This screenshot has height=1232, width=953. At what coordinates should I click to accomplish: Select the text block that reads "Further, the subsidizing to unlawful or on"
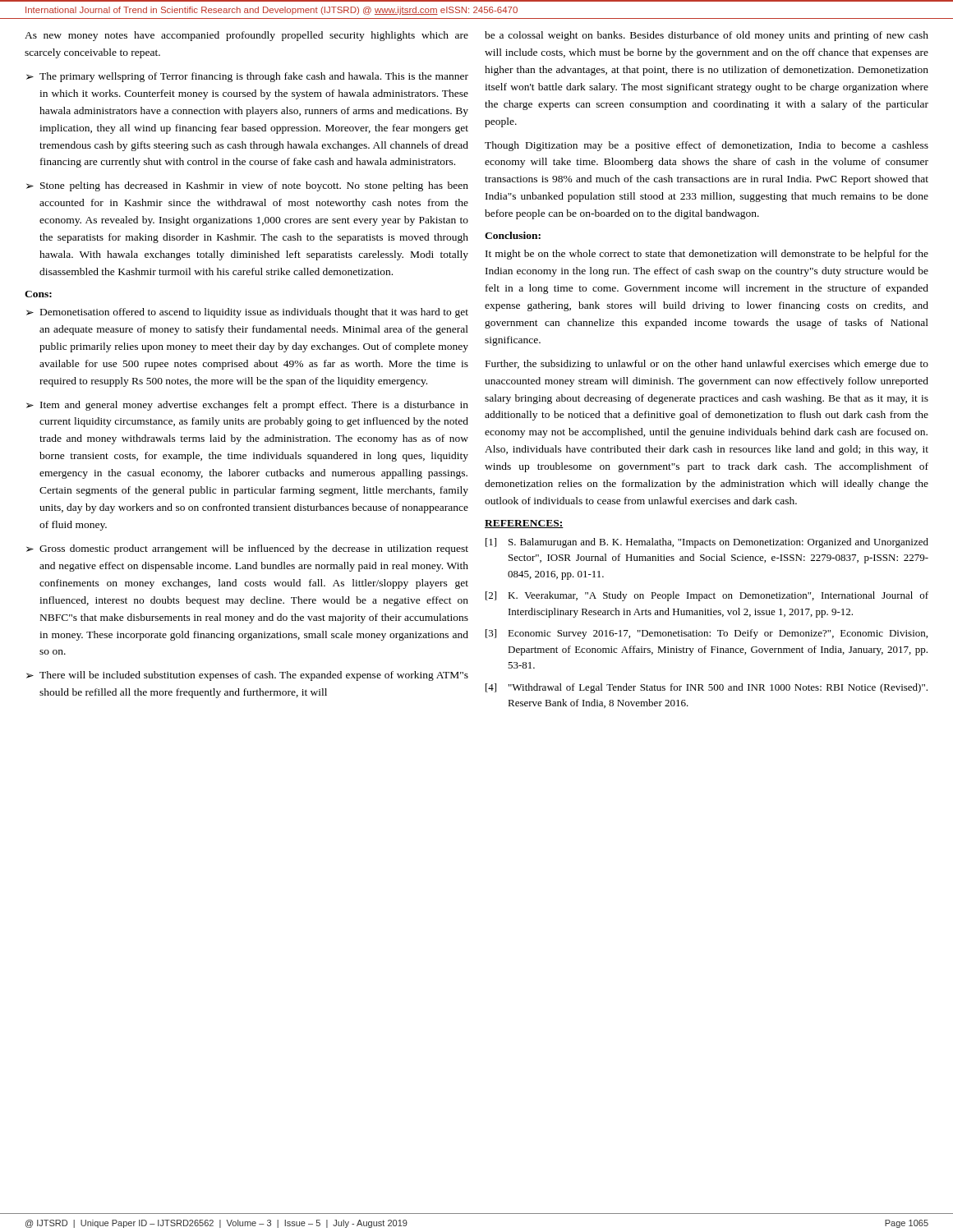707,432
